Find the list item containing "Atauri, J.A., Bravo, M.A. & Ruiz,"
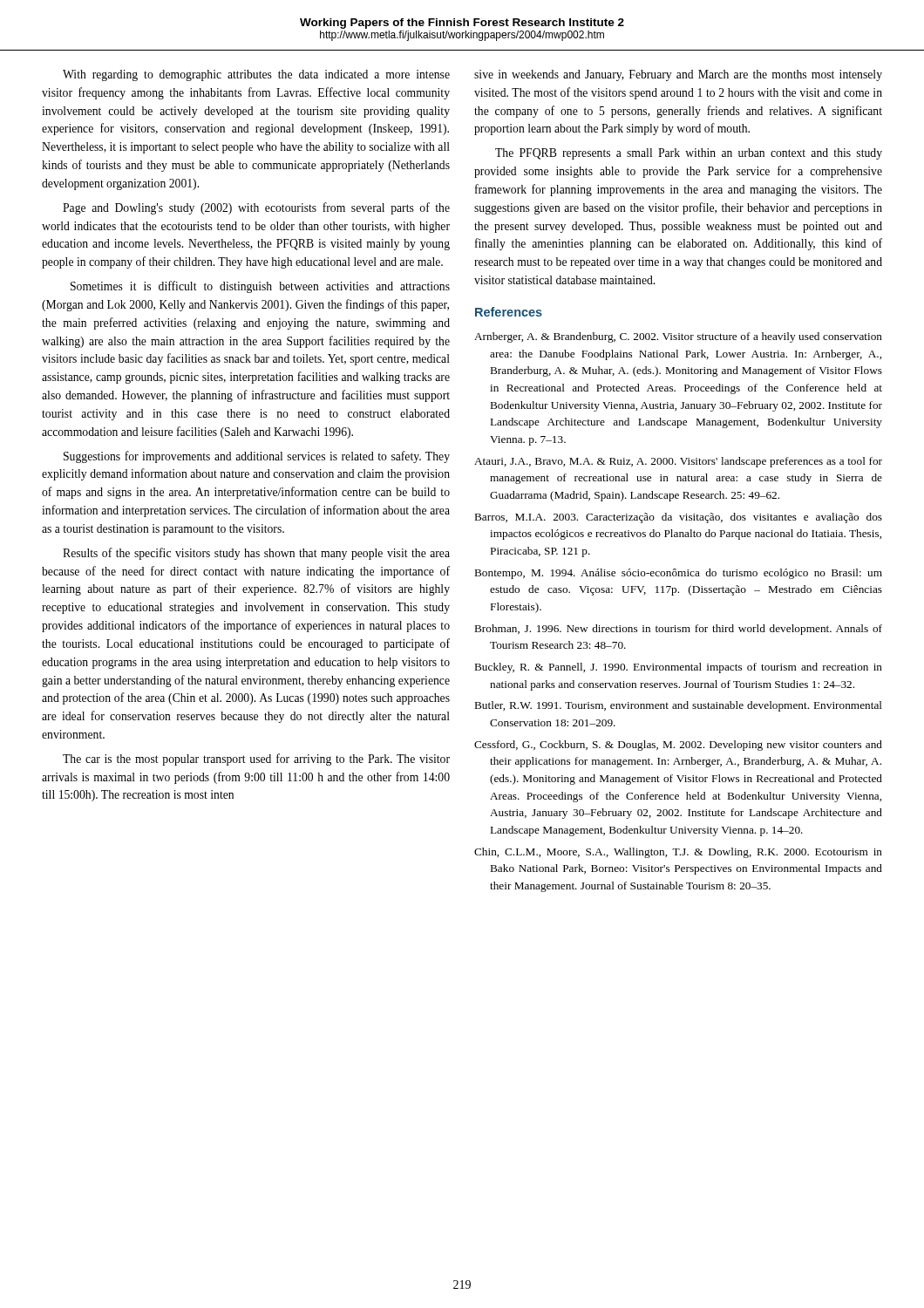This screenshot has height=1308, width=924. pos(678,478)
